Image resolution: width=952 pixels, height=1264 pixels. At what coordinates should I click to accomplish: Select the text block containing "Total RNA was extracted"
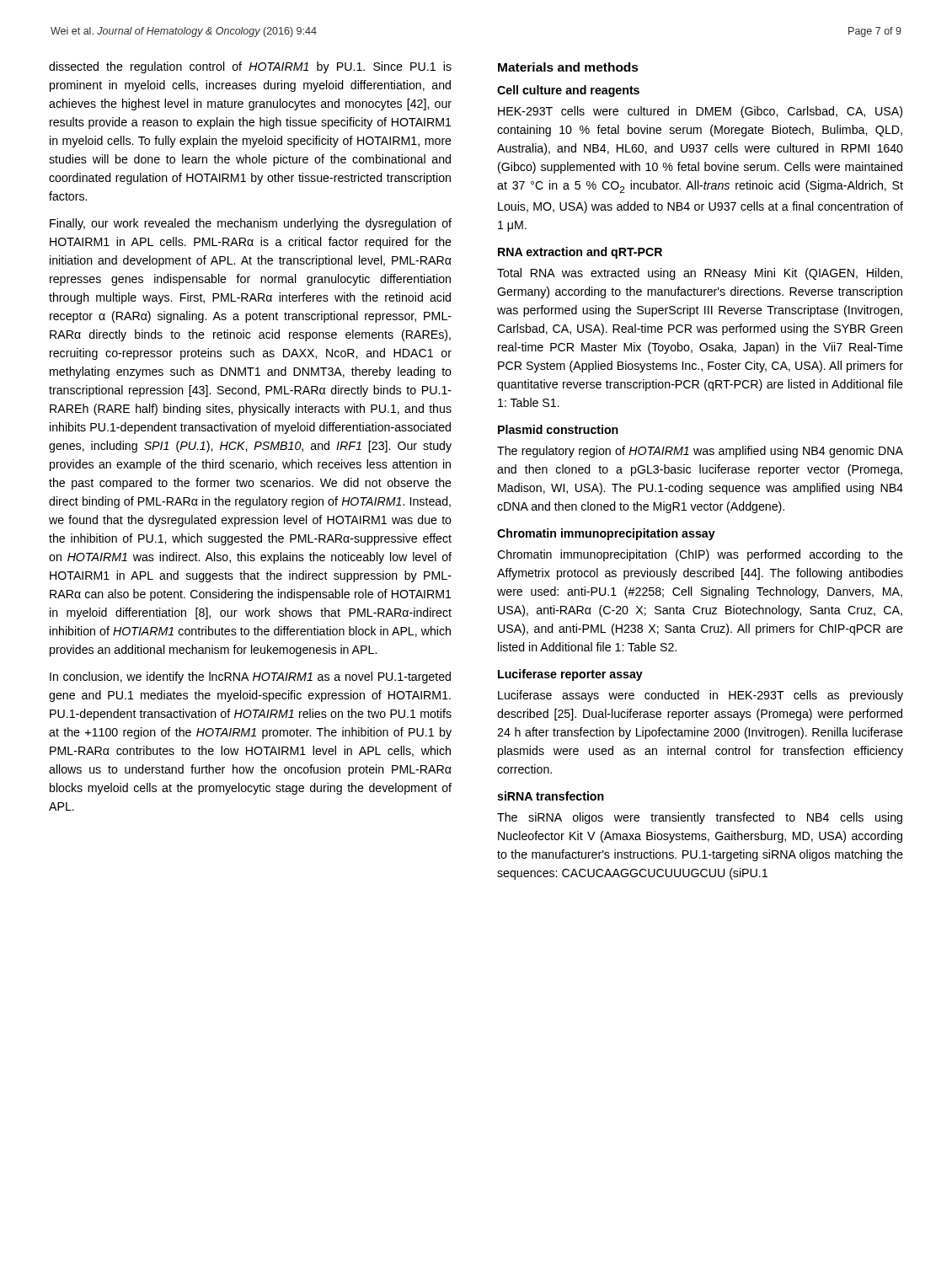click(700, 338)
